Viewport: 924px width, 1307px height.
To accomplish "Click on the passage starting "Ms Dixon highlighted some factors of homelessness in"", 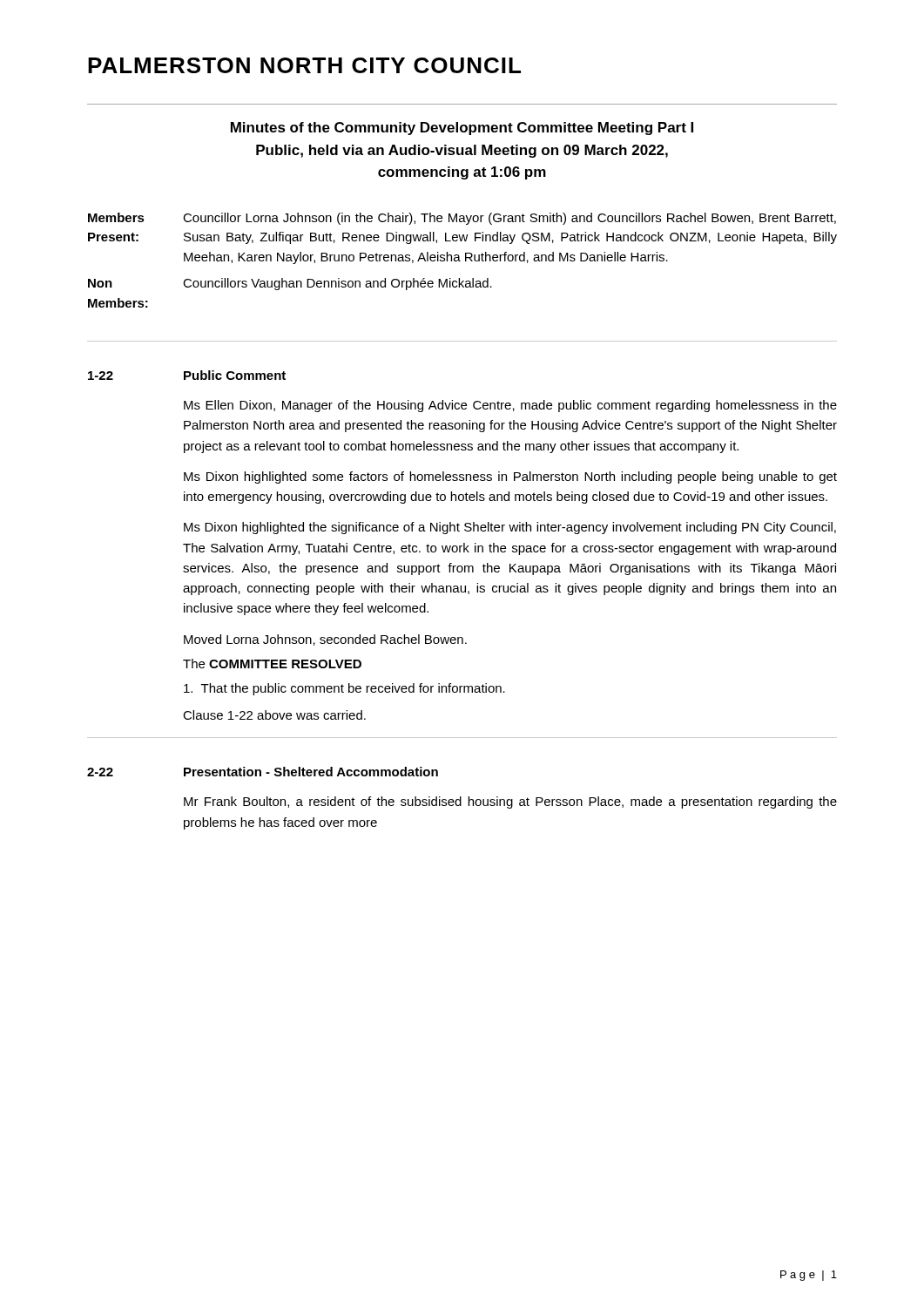I will (x=510, y=486).
